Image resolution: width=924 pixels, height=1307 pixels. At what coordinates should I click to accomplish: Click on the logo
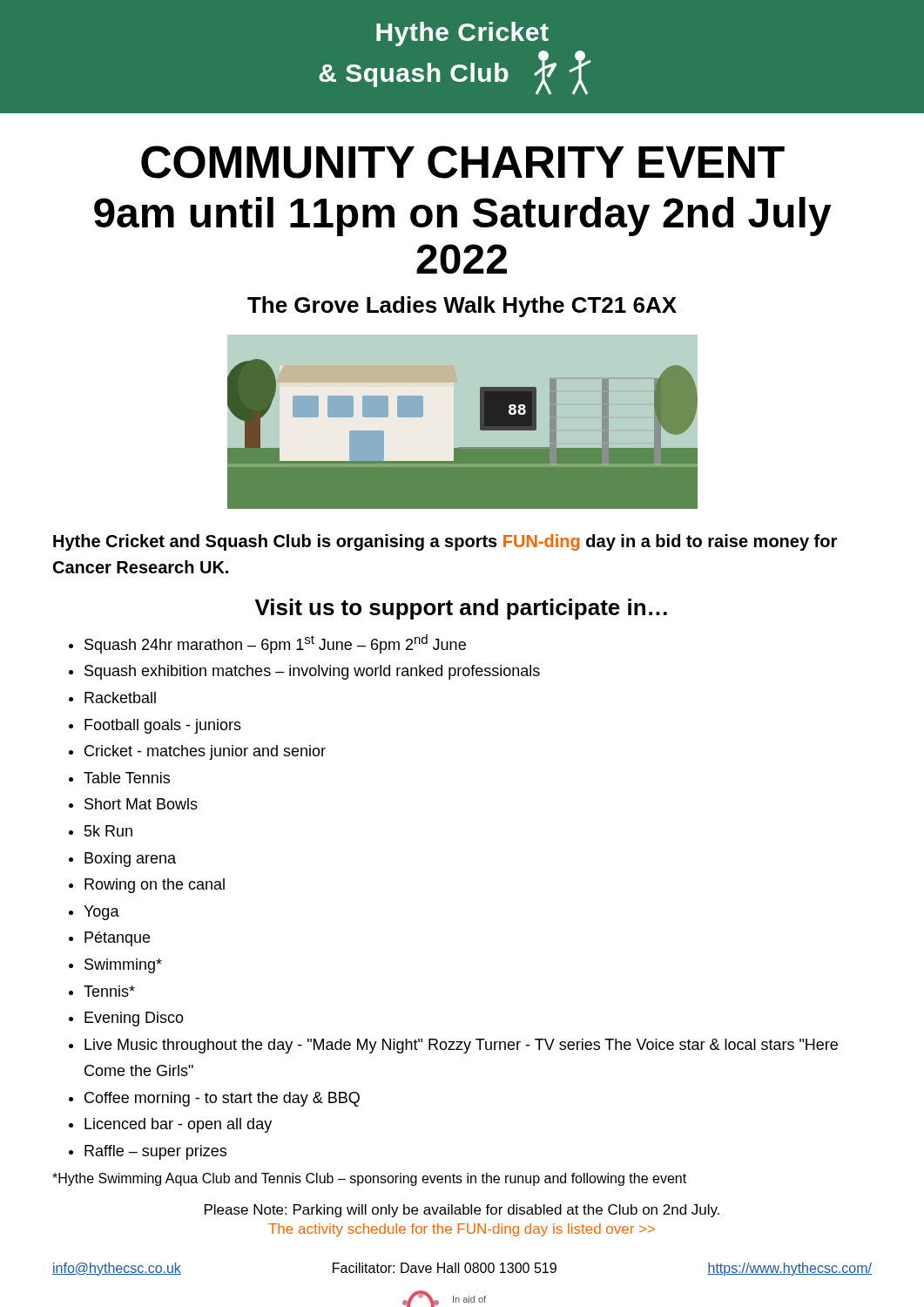462,1295
